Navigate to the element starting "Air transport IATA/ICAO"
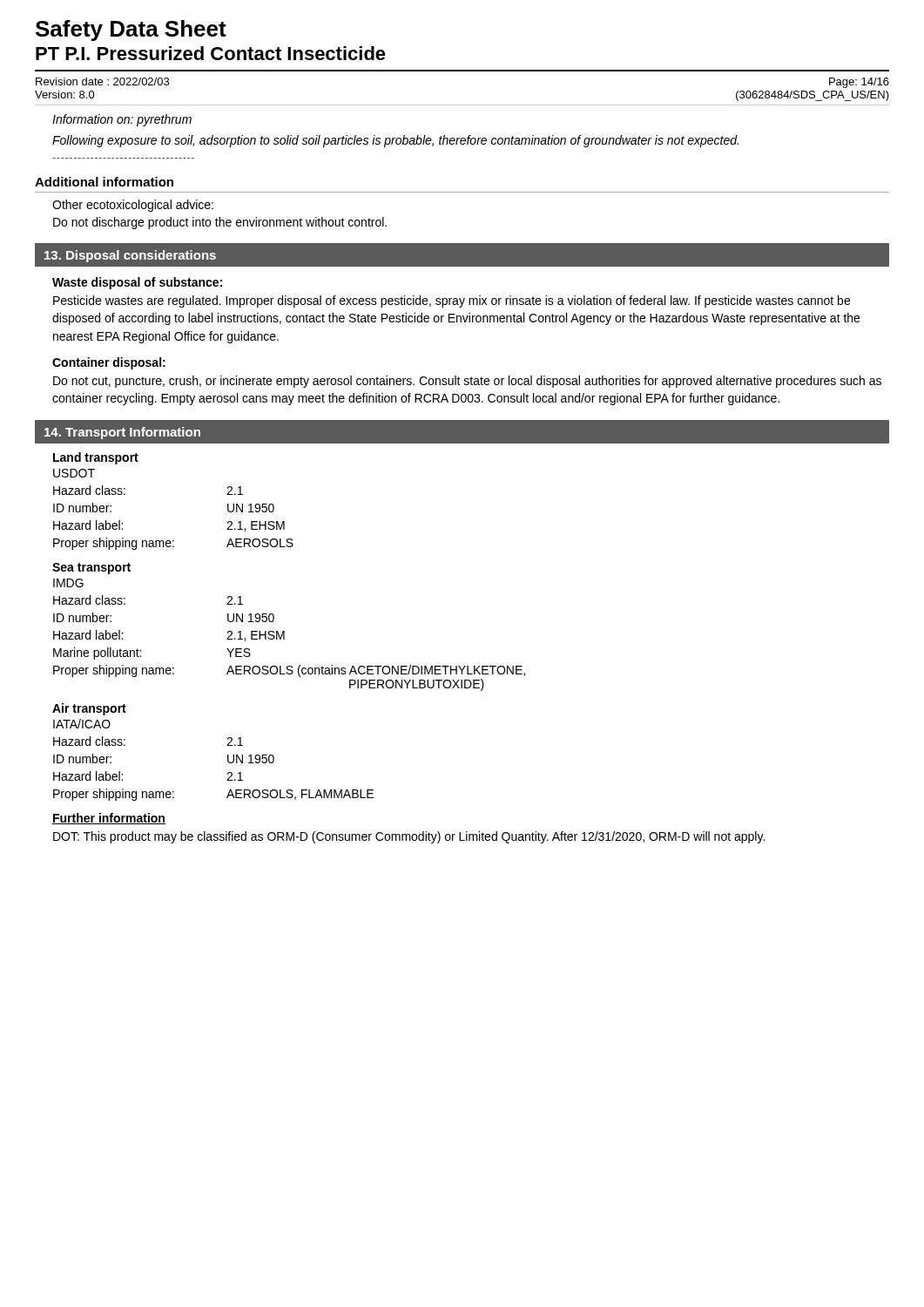This screenshot has width=924, height=1307. tap(89, 709)
